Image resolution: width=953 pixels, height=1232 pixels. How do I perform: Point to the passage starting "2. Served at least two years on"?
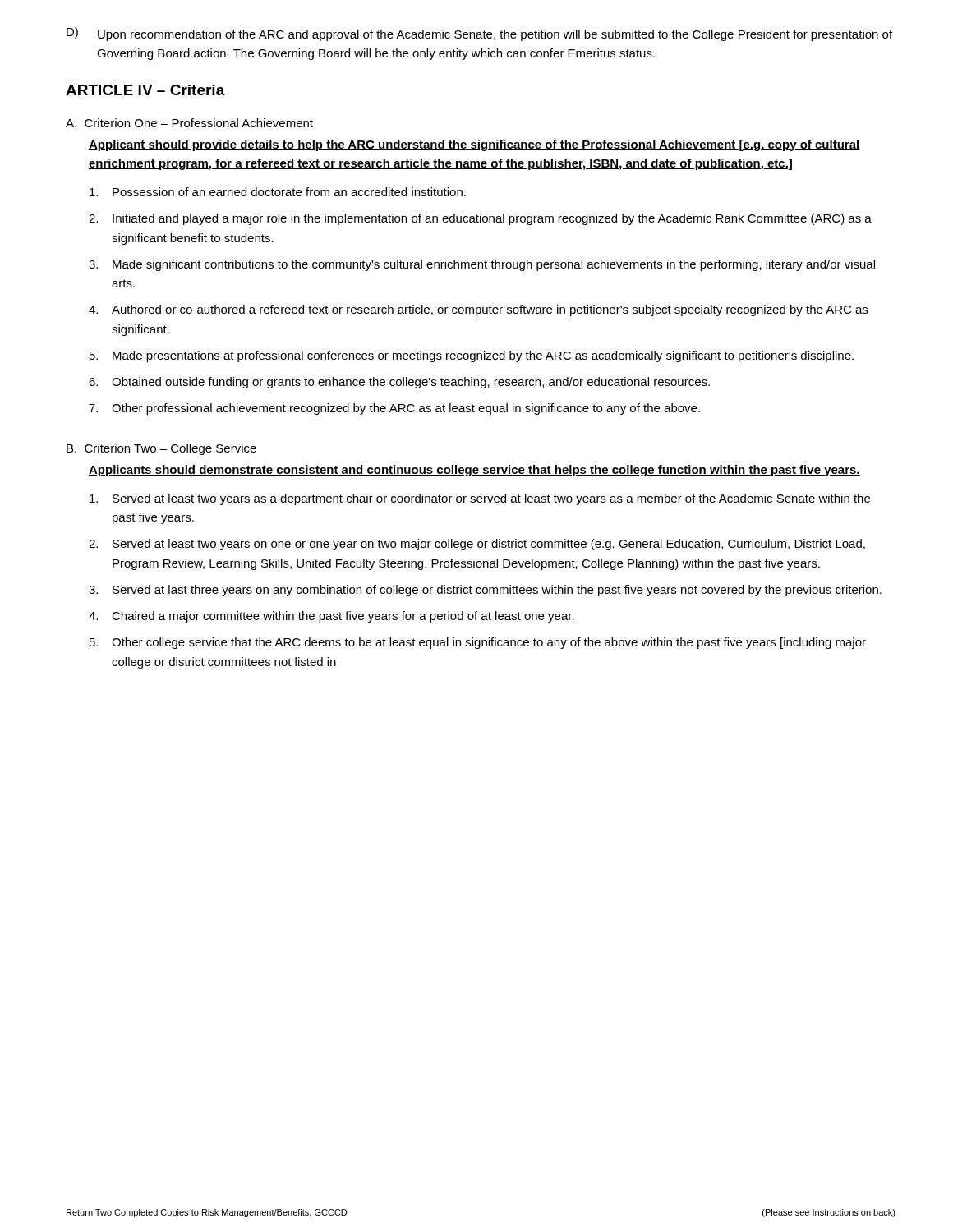pos(492,553)
